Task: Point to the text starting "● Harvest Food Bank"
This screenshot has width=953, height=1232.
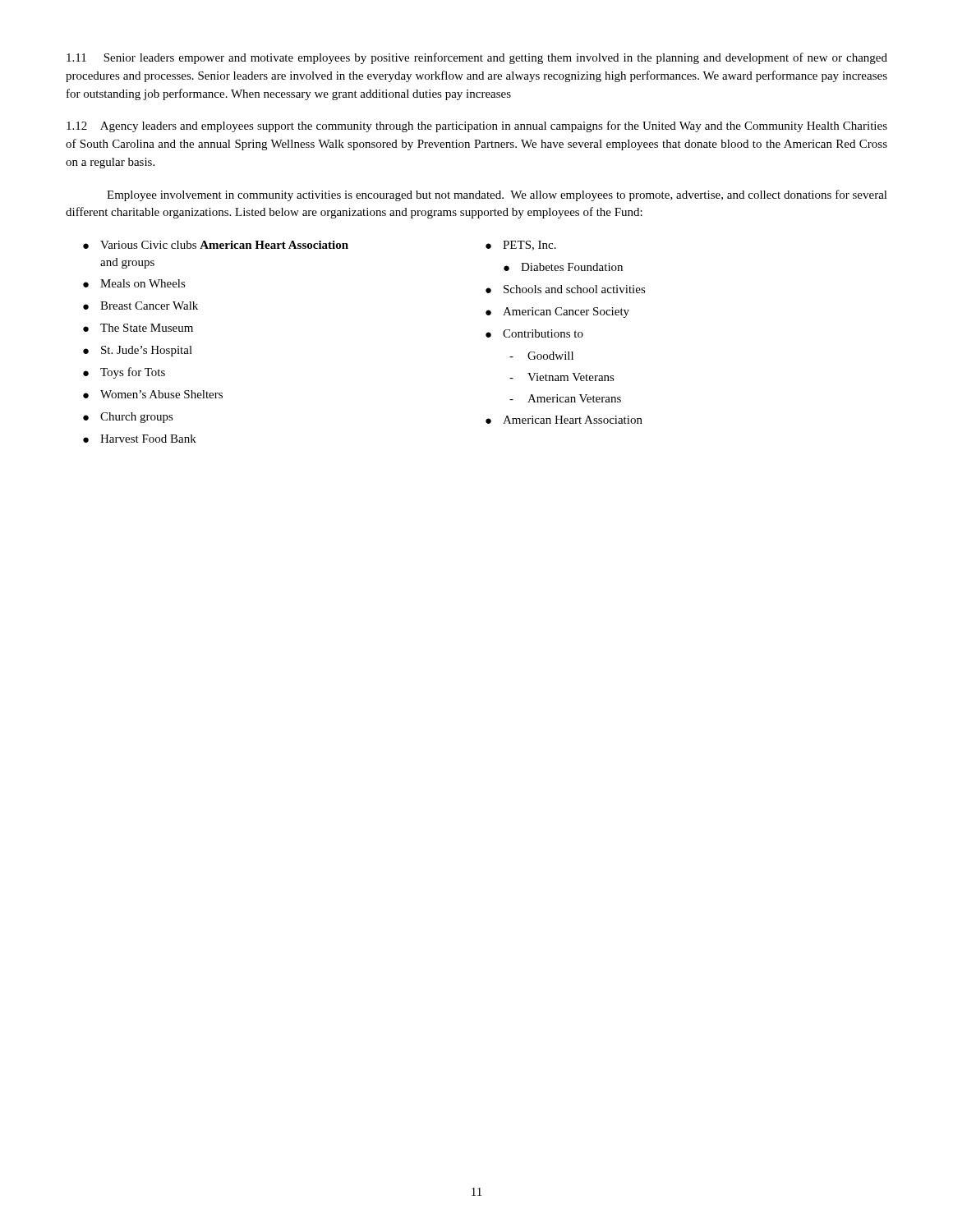Action: pyautogui.click(x=139, y=439)
